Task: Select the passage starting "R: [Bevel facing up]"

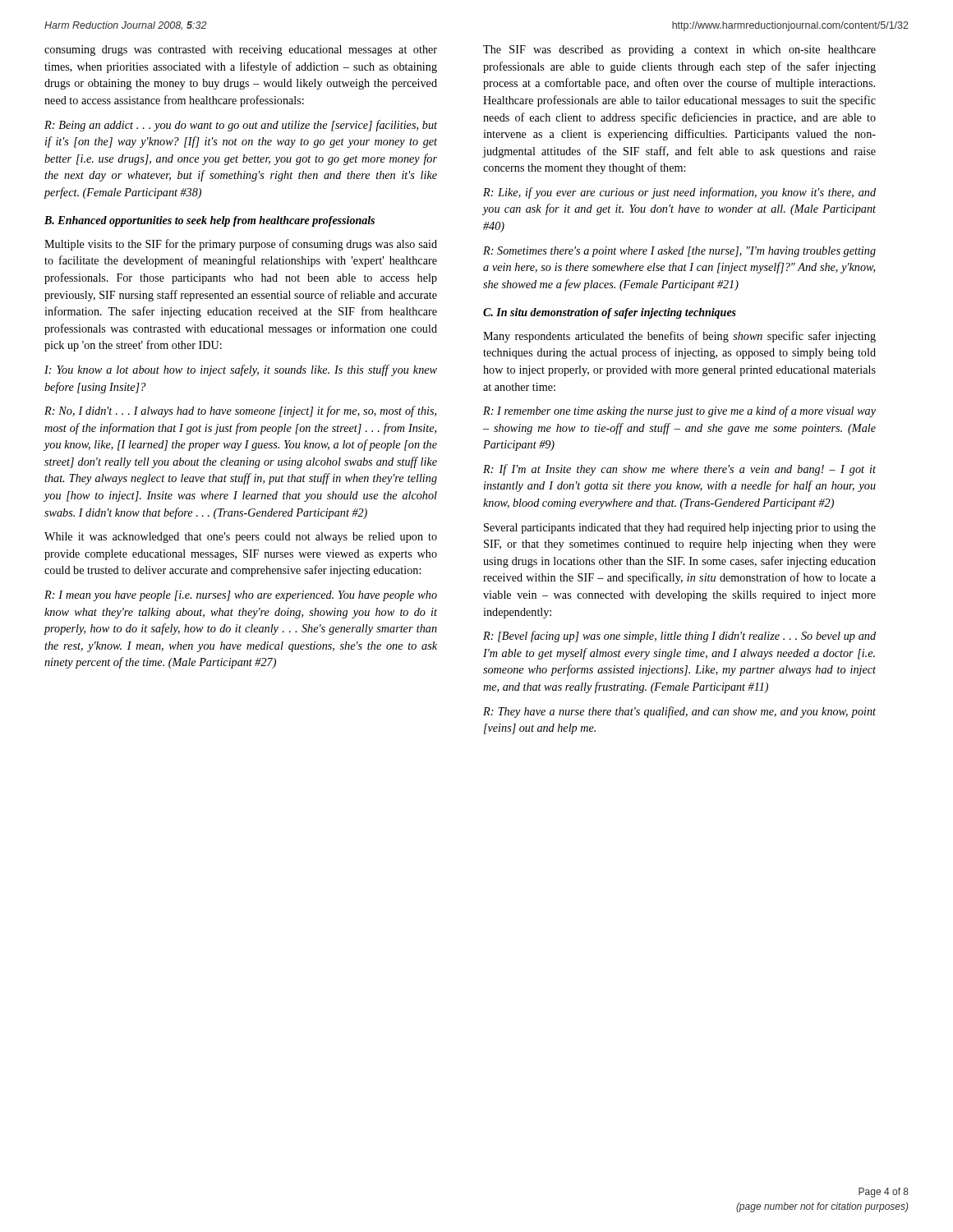Action: click(x=679, y=662)
